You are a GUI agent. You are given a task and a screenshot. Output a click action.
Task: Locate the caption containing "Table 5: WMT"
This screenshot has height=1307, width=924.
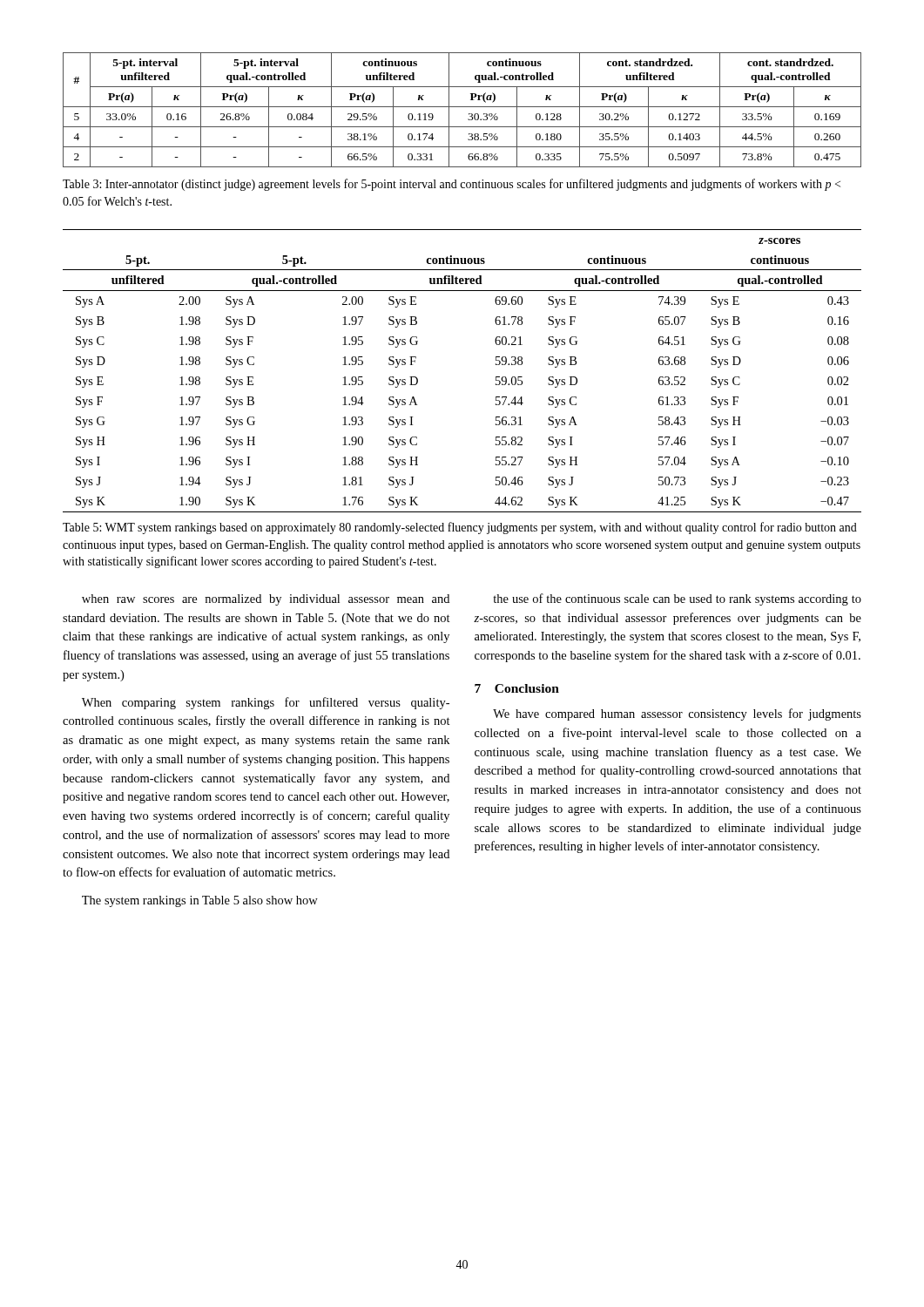pyautogui.click(x=462, y=545)
